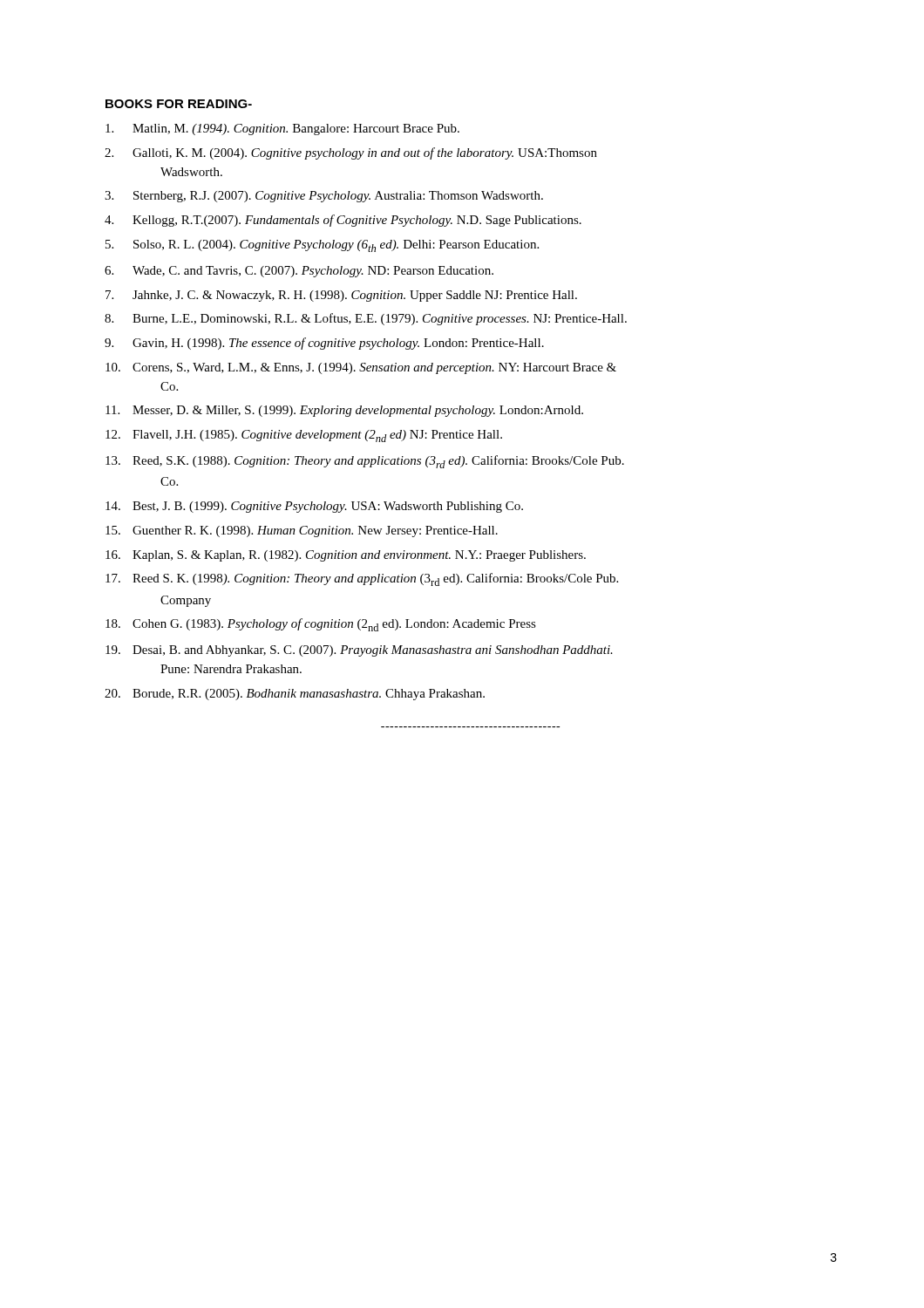Click on the region starting "17. Reed S. K. (1998)."
The width and height of the screenshot is (924, 1308).
click(x=471, y=590)
